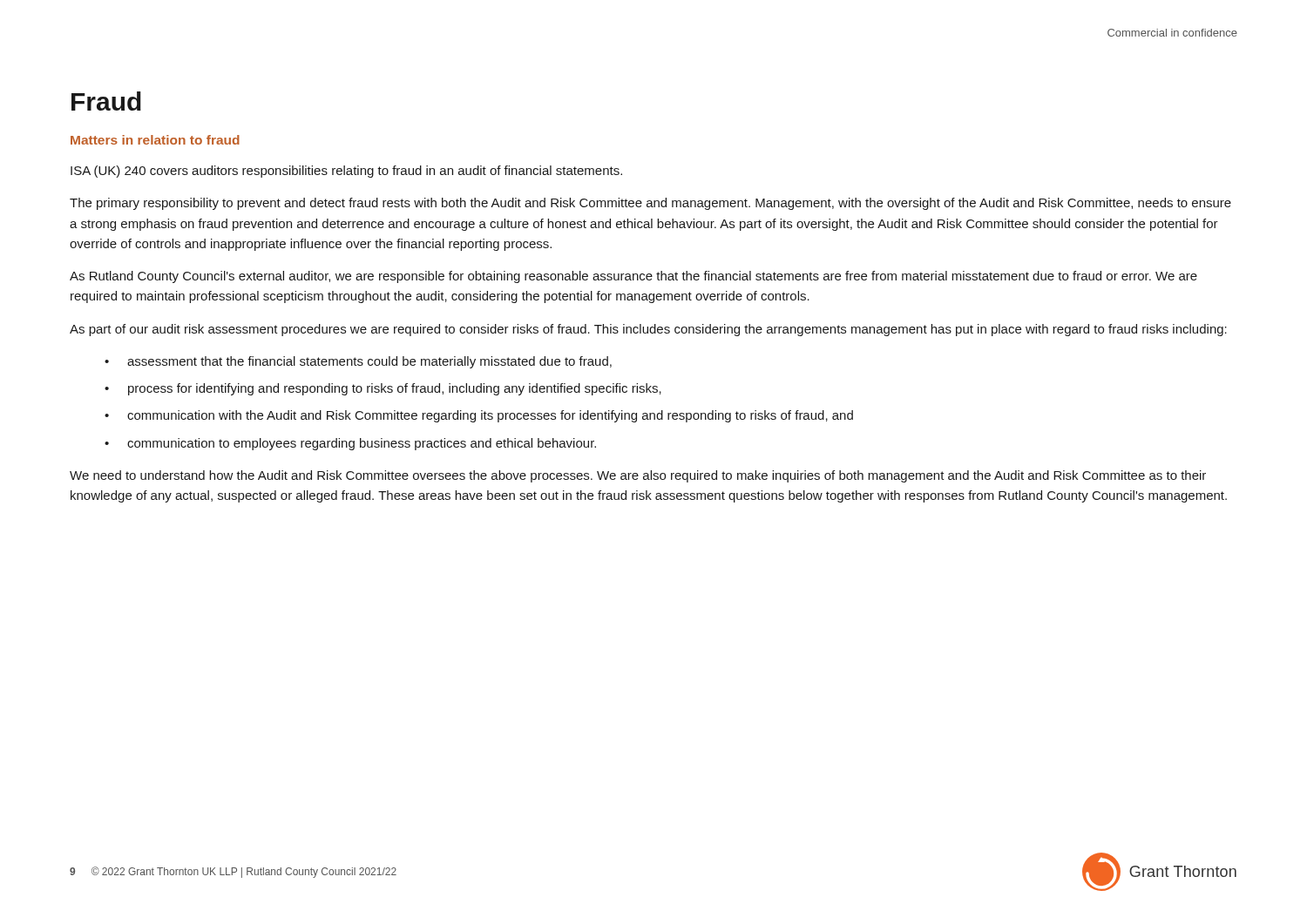Click on the block starting "• communication to employees regarding business practices and"
This screenshot has height=924, width=1307.
pos(351,443)
